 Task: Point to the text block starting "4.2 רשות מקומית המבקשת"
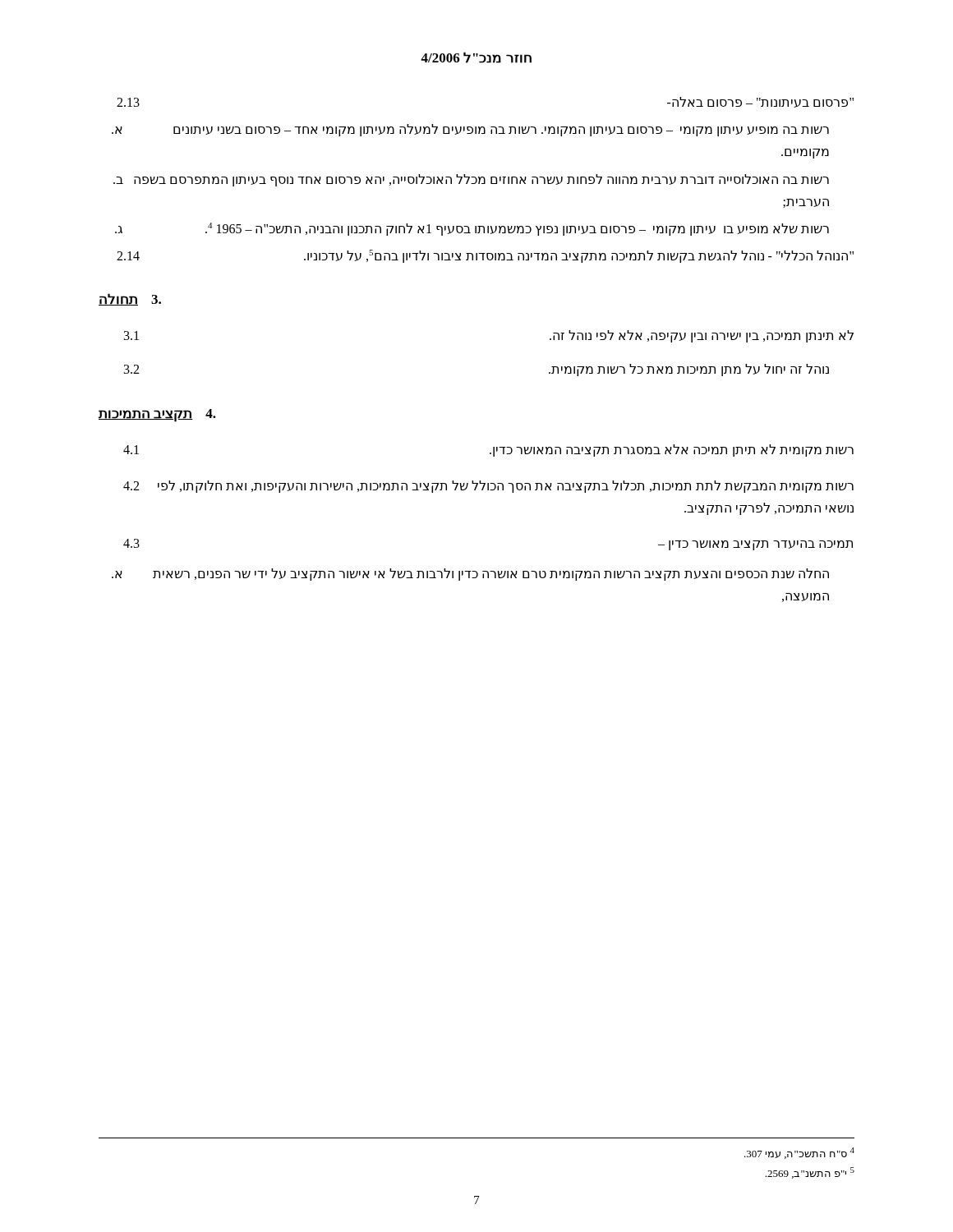(x=476, y=497)
